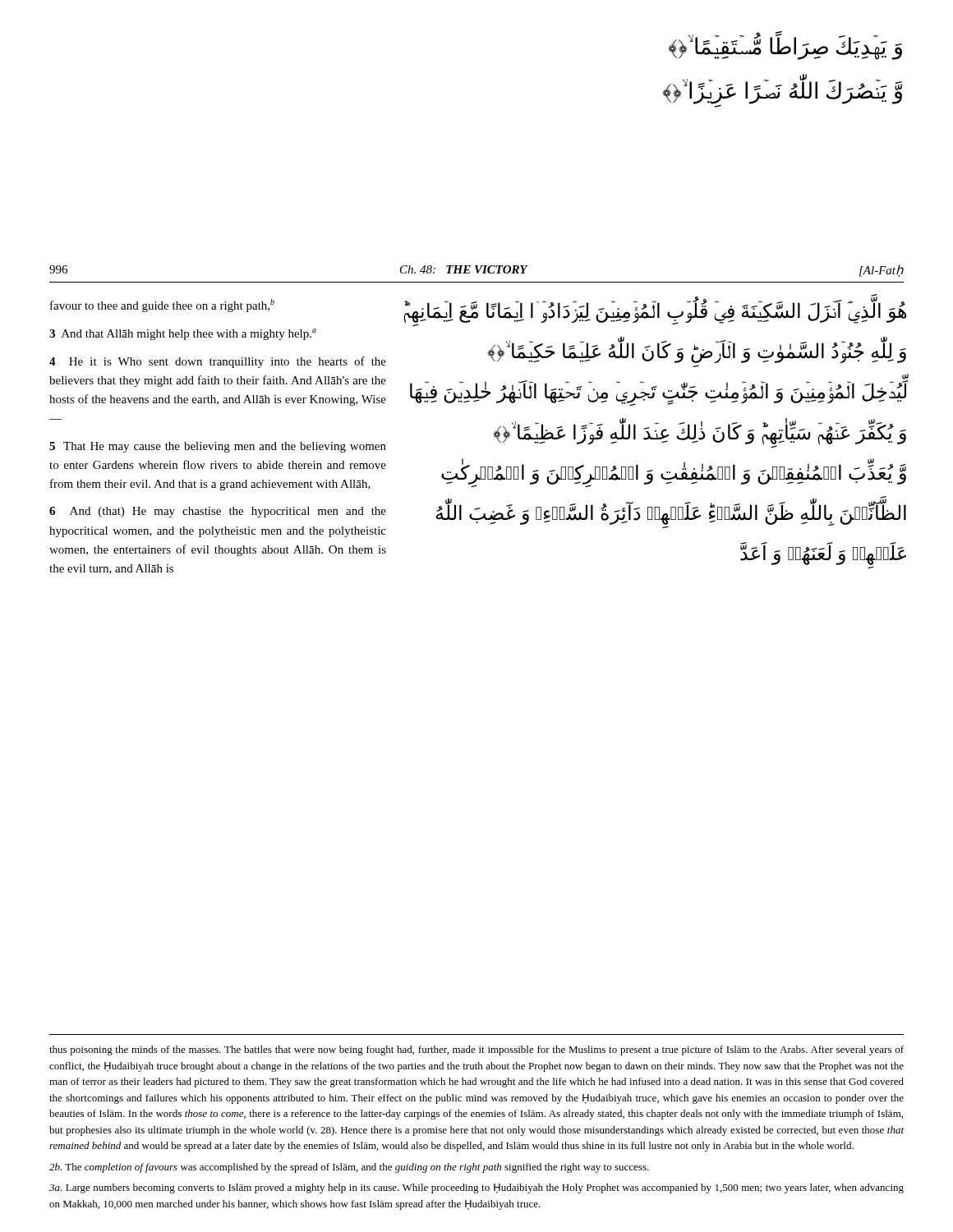Point to the block beginning "favour to thee and guide thee on"

[x=162, y=305]
